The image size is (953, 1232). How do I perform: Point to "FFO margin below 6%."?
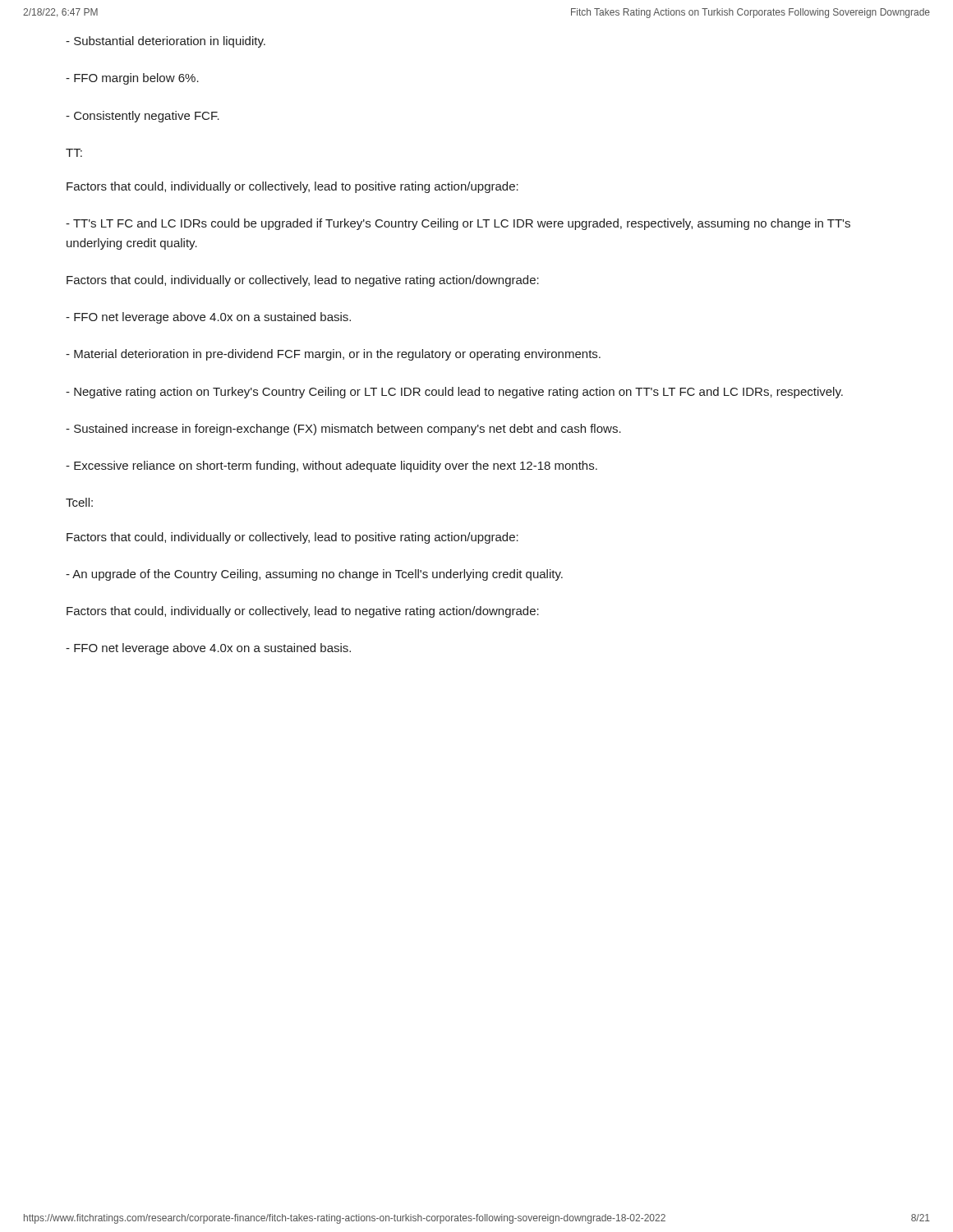pyautogui.click(x=133, y=78)
